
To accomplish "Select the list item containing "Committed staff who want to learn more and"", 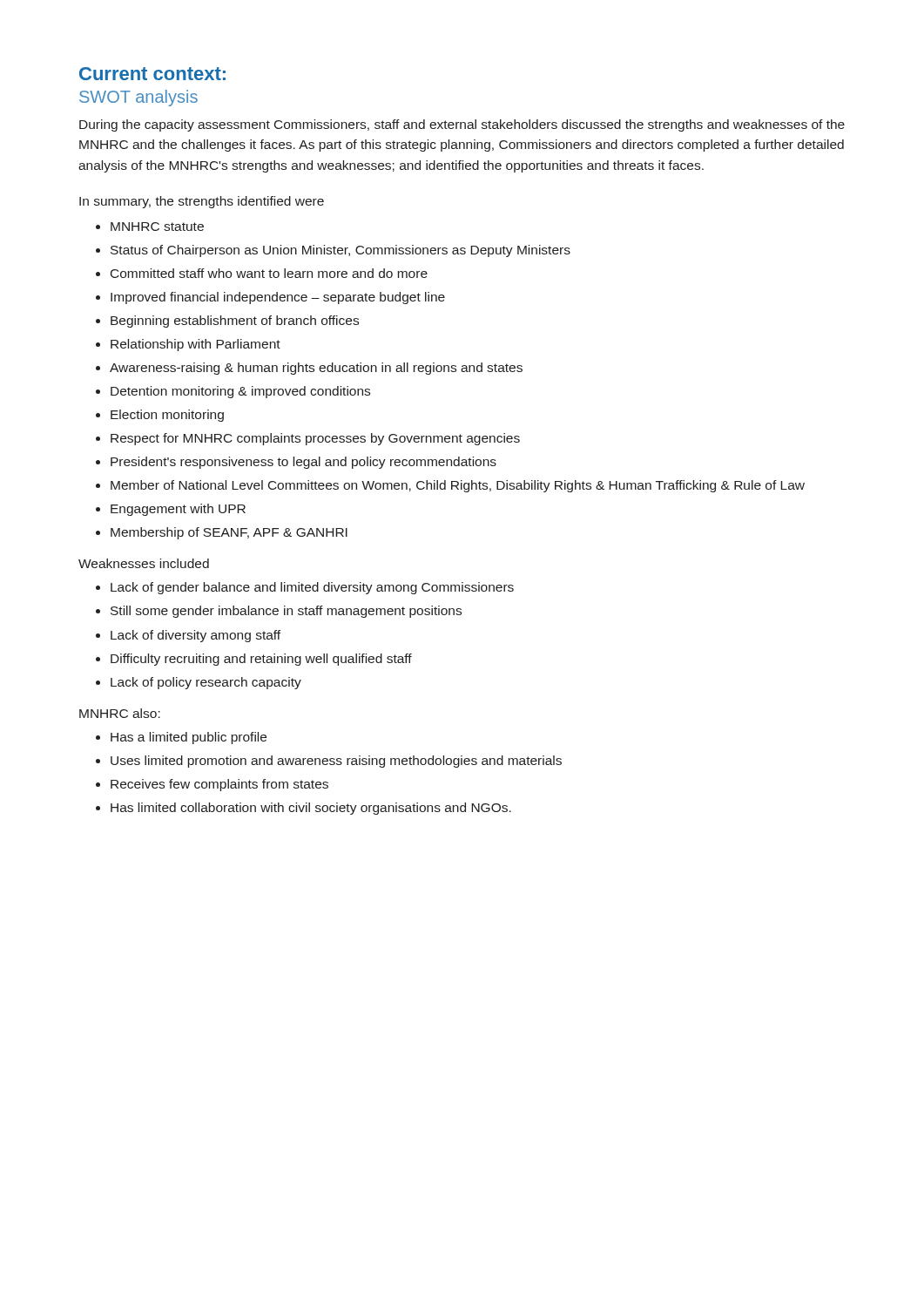I will click(x=262, y=273).
